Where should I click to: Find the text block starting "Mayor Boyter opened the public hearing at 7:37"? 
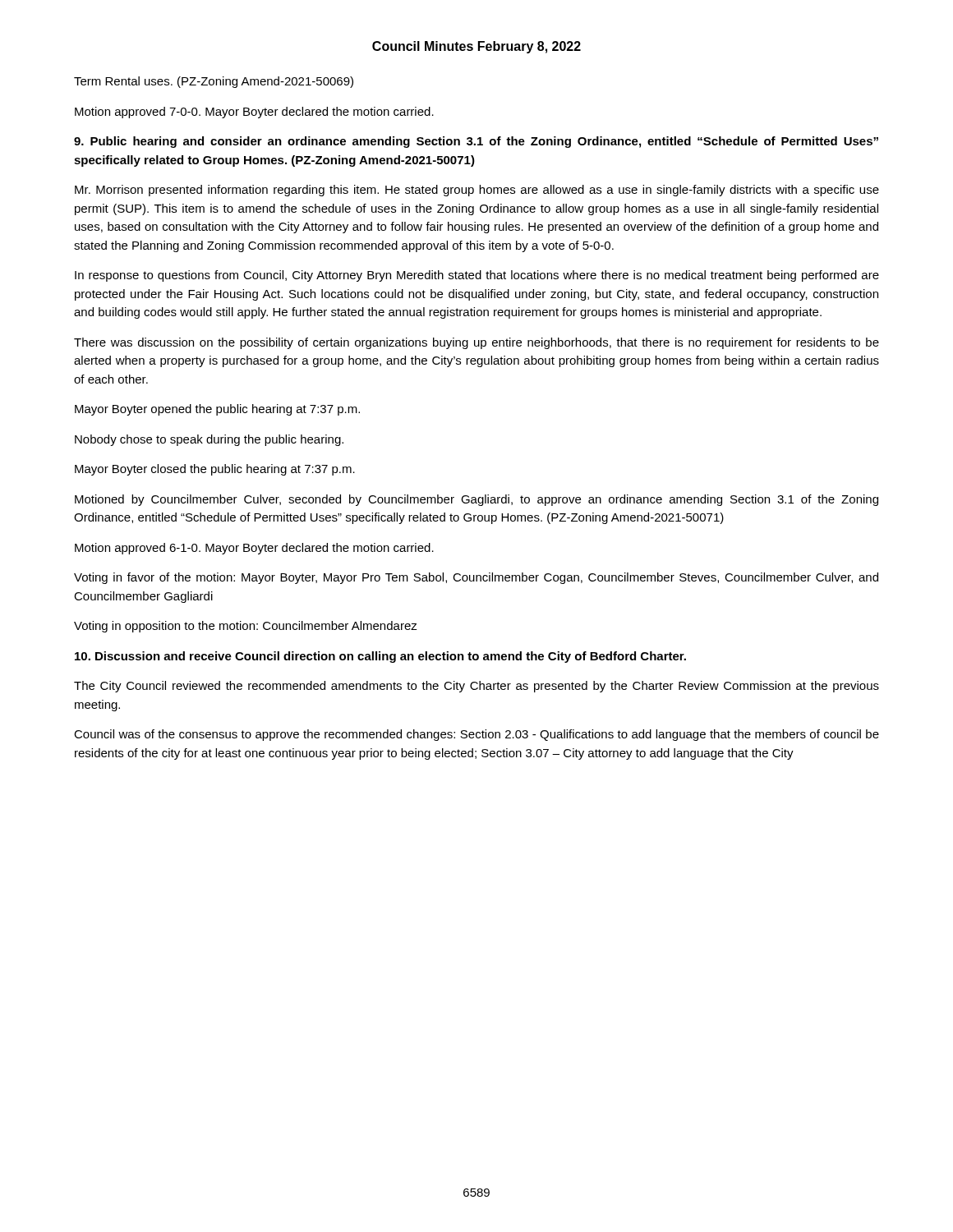pyautogui.click(x=217, y=409)
